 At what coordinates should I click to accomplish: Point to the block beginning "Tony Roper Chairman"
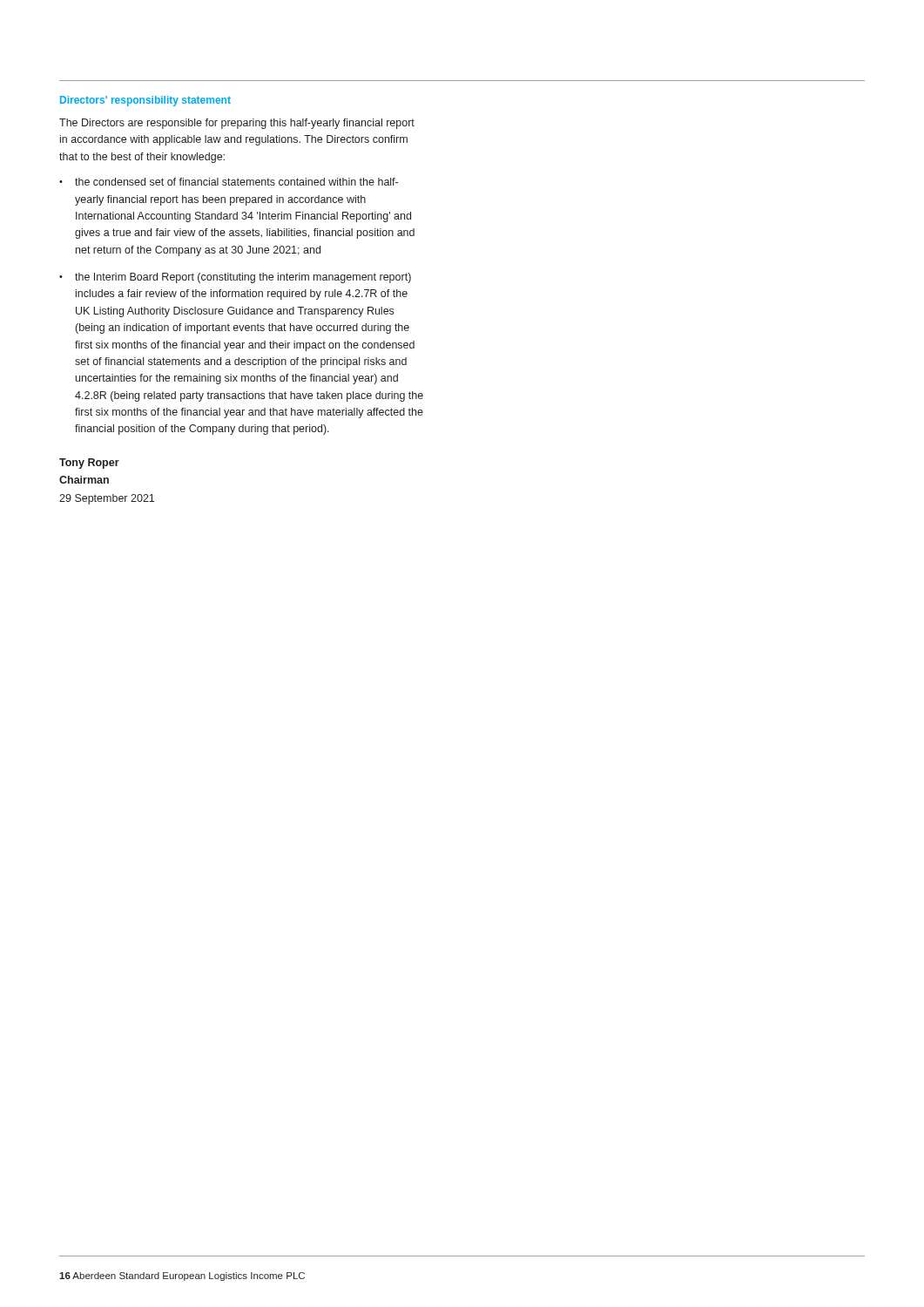[x=107, y=480]
